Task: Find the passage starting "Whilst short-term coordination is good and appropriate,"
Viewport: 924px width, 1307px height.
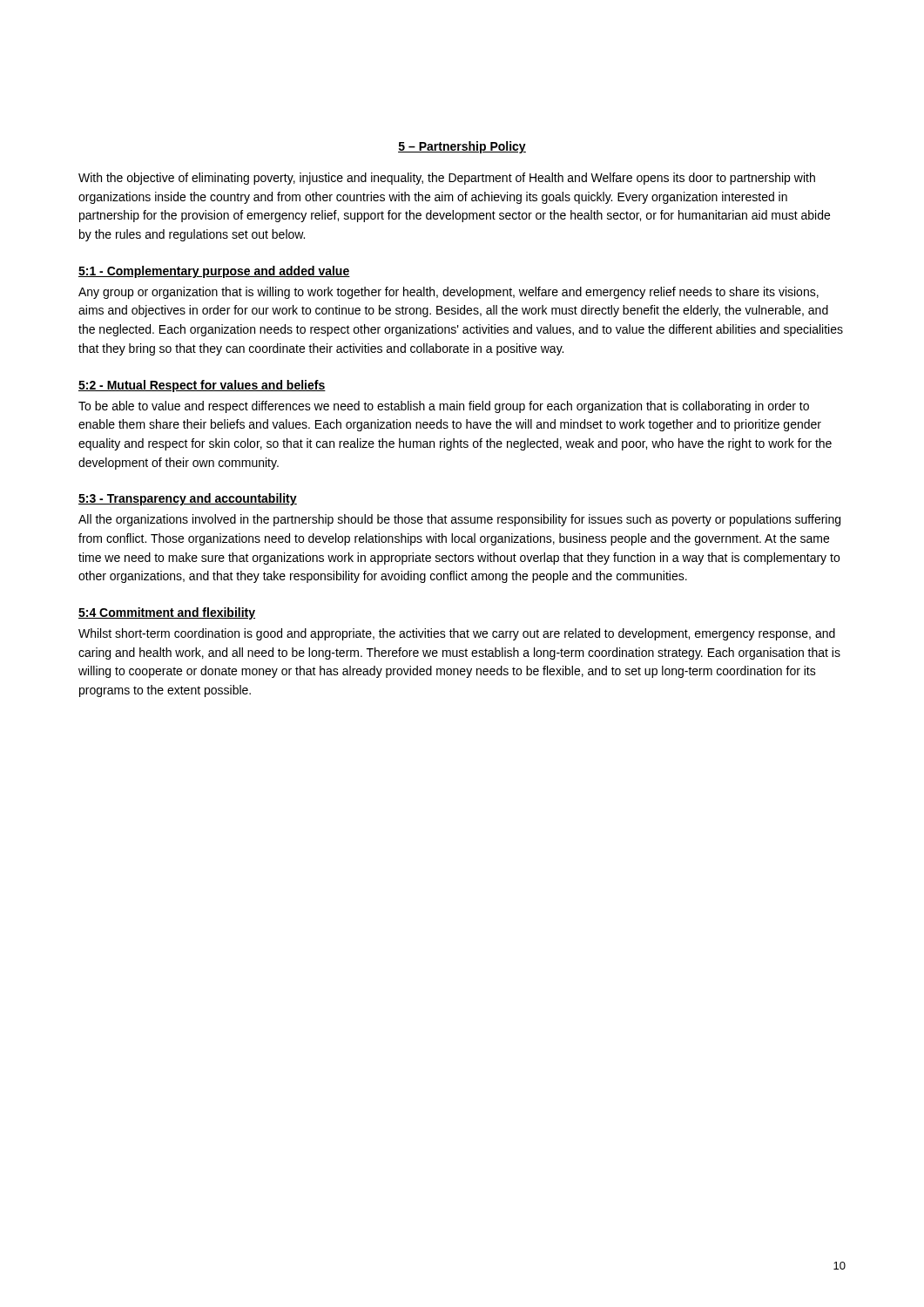Action: click(459, 662)
